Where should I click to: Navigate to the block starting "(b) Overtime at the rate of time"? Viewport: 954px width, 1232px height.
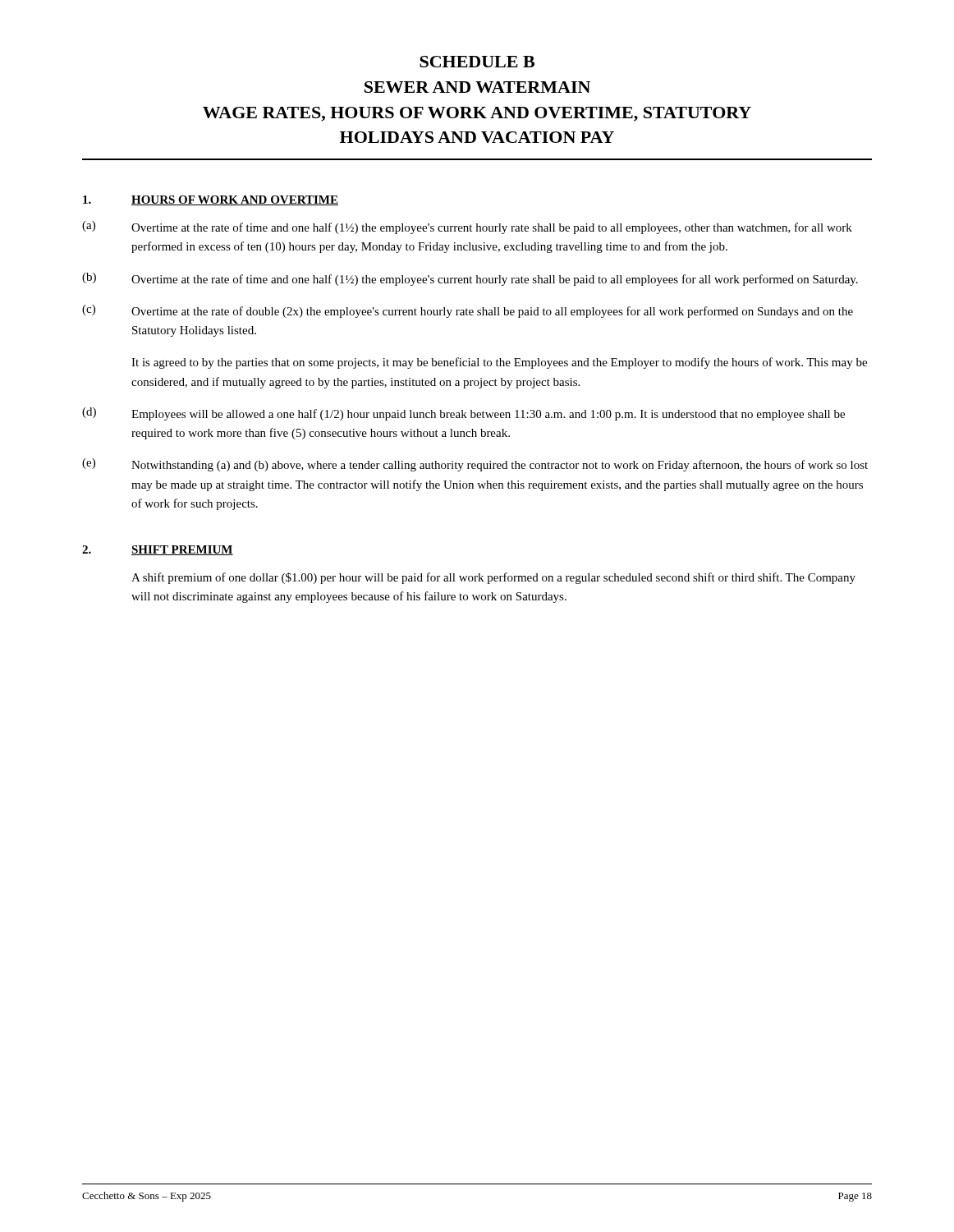[x=477, y=279]
